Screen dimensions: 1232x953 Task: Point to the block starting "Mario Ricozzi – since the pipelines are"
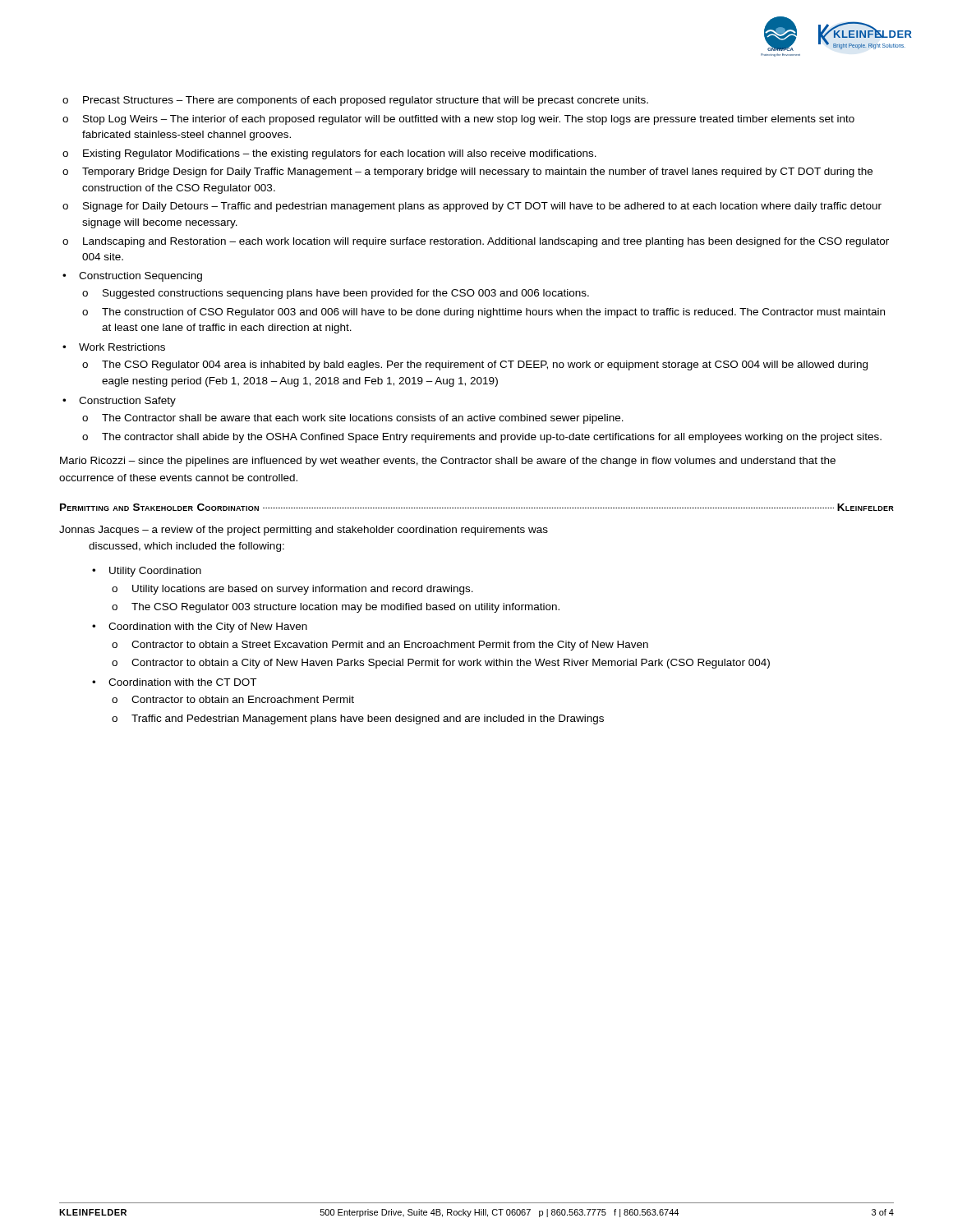448,469
